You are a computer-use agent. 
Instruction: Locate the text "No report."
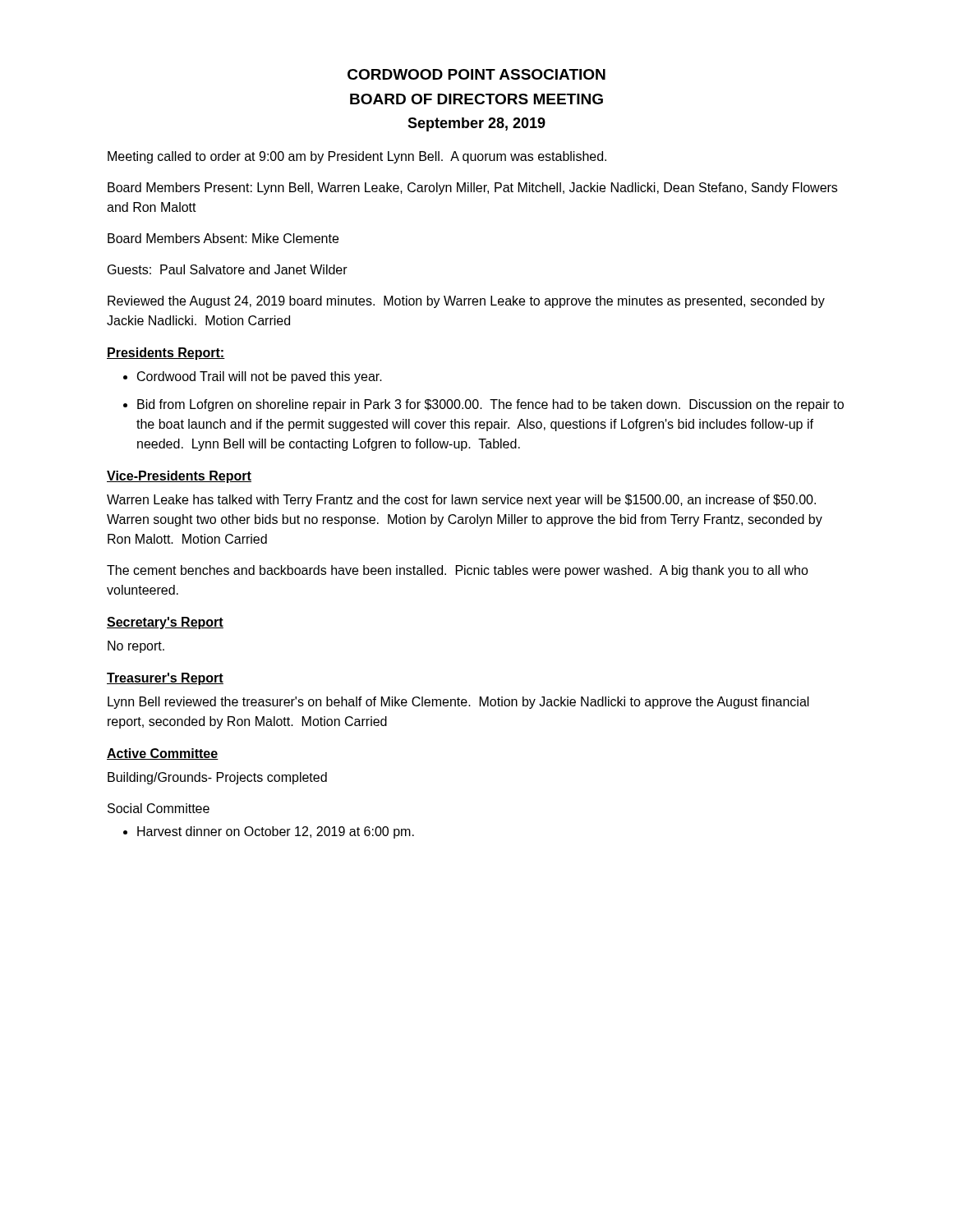(x=136, y=646)
